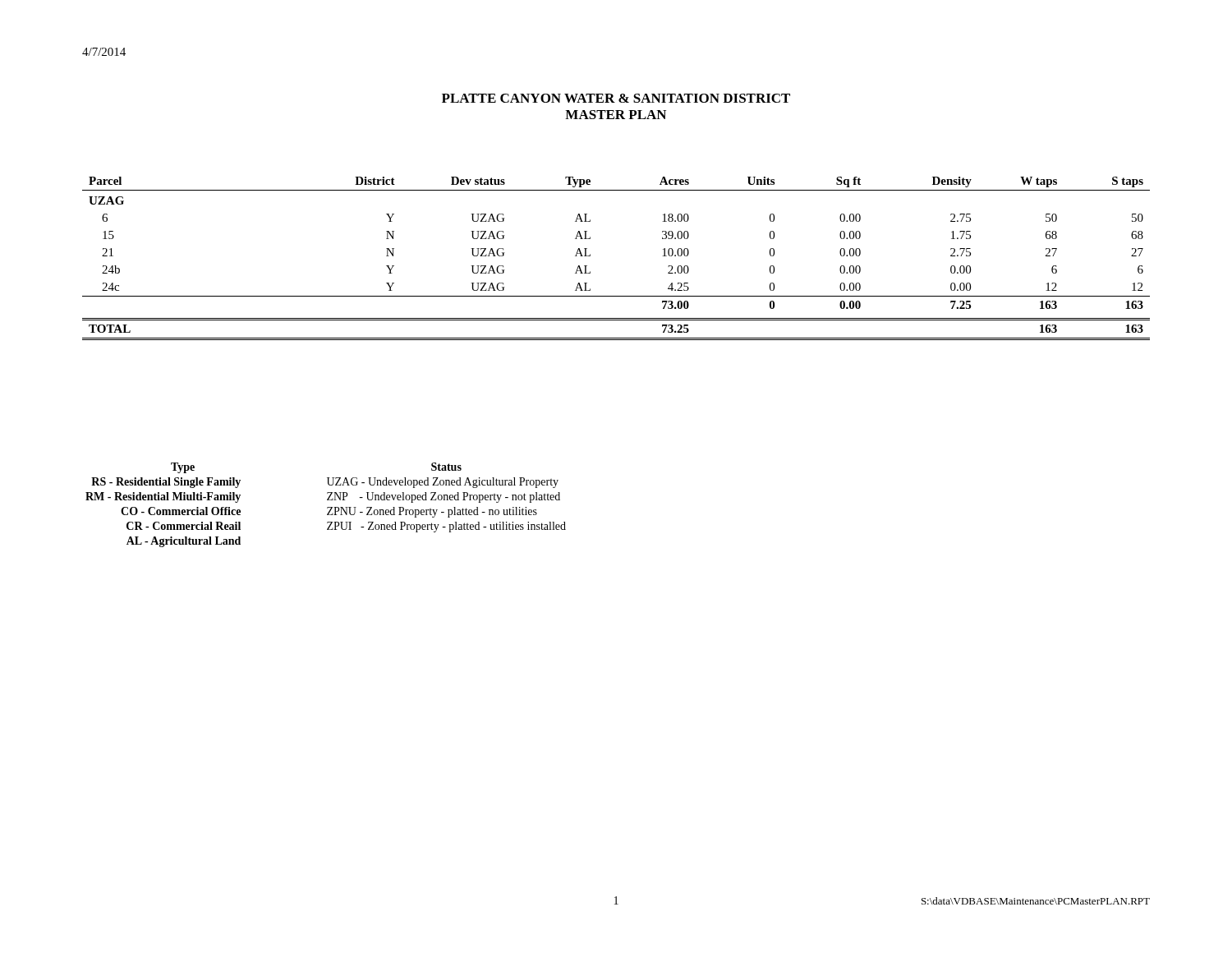This screenshot has width=1232, height=953.
Task: Click on the block starting "CO - Commercial Office ZPNU -"
Action: pos(326,512)
